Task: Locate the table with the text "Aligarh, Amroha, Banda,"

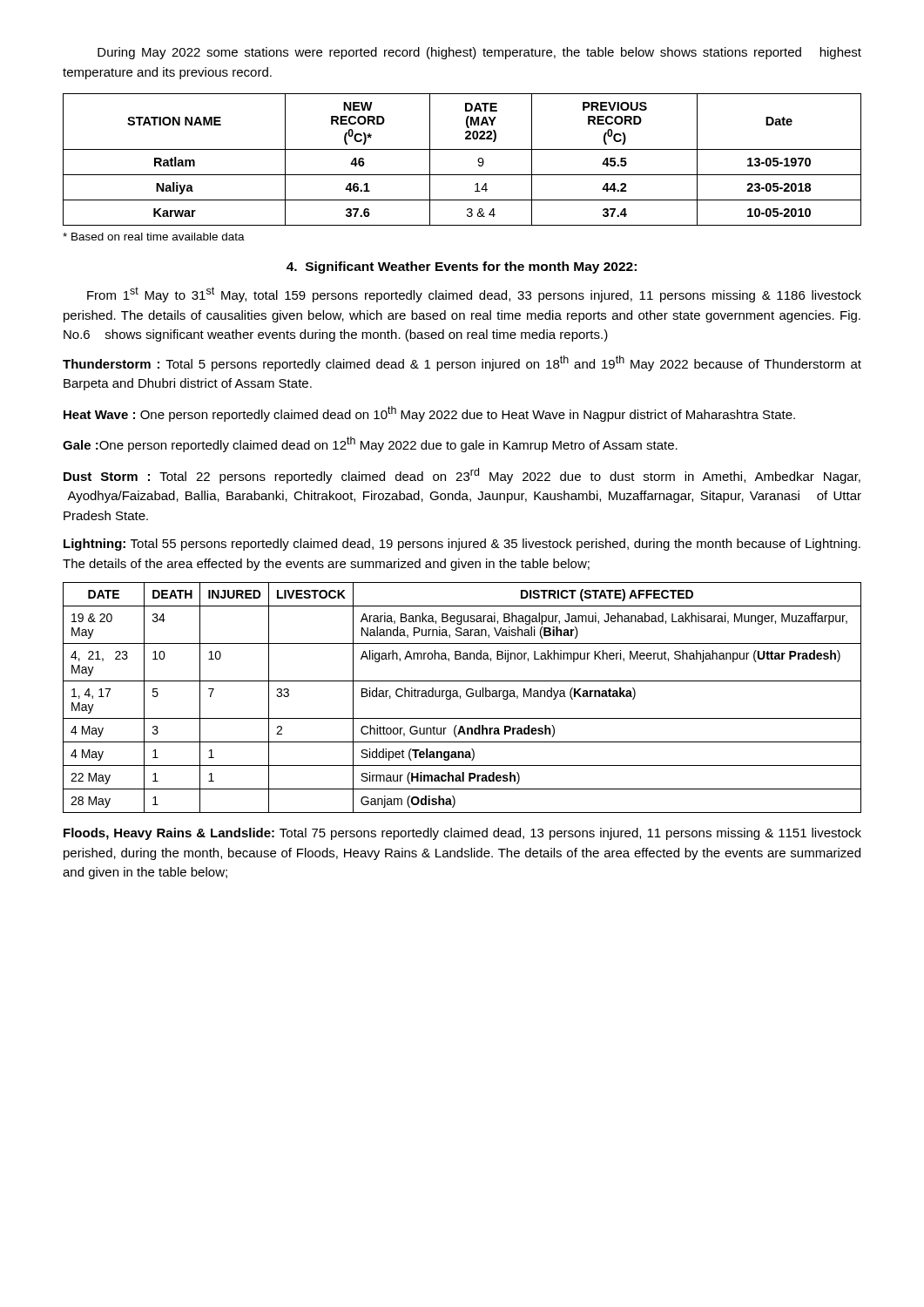Action: tap(462, 698)
